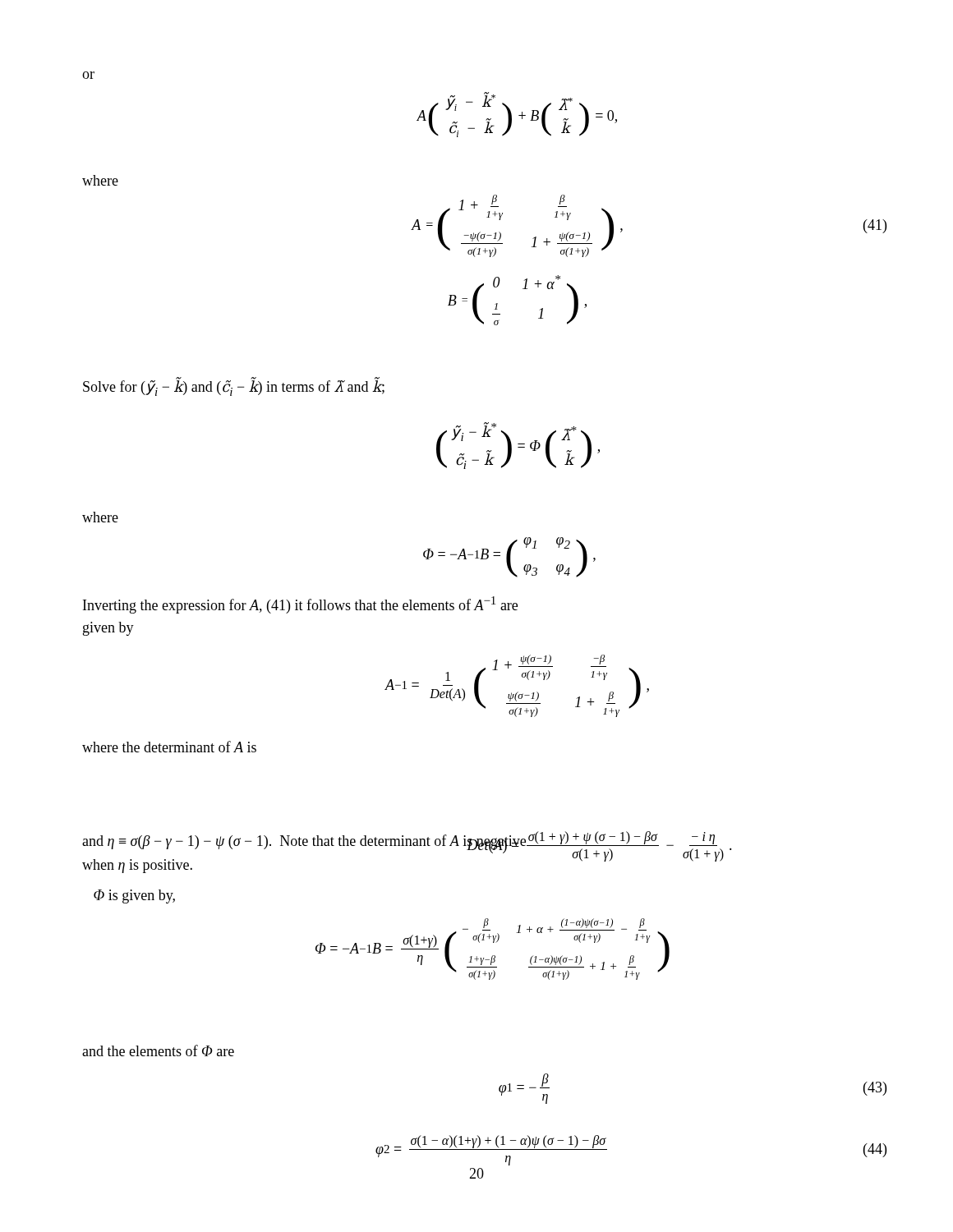Viewport: 953px width, 1232px height.
Task: Navigate to the element starting "Det(A) = σ(1 + γ) + ψ"
Action: click(x=579, y=846)
